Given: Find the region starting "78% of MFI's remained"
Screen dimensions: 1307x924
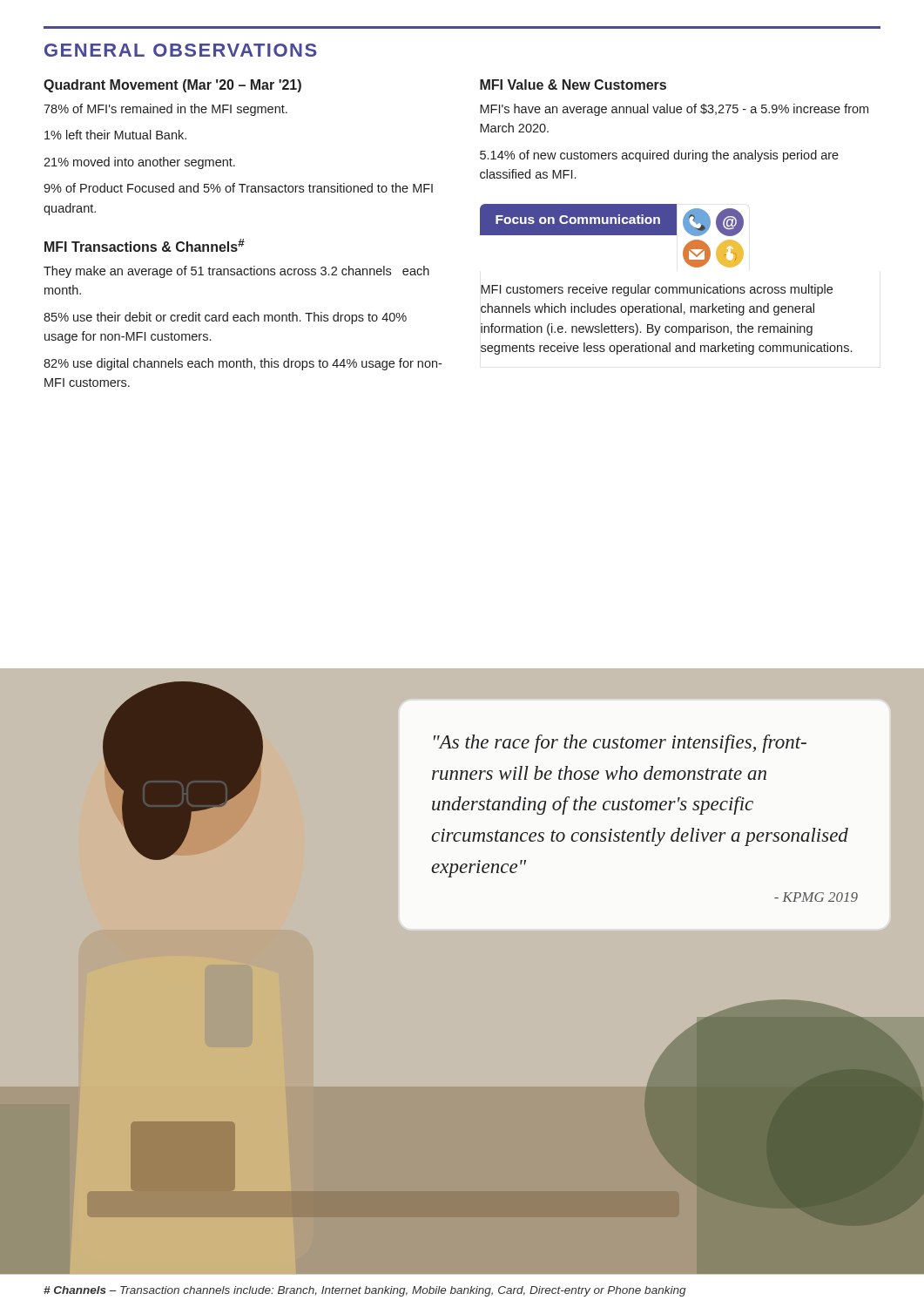Looking at the screenshot, I should [x=166, y=109].
